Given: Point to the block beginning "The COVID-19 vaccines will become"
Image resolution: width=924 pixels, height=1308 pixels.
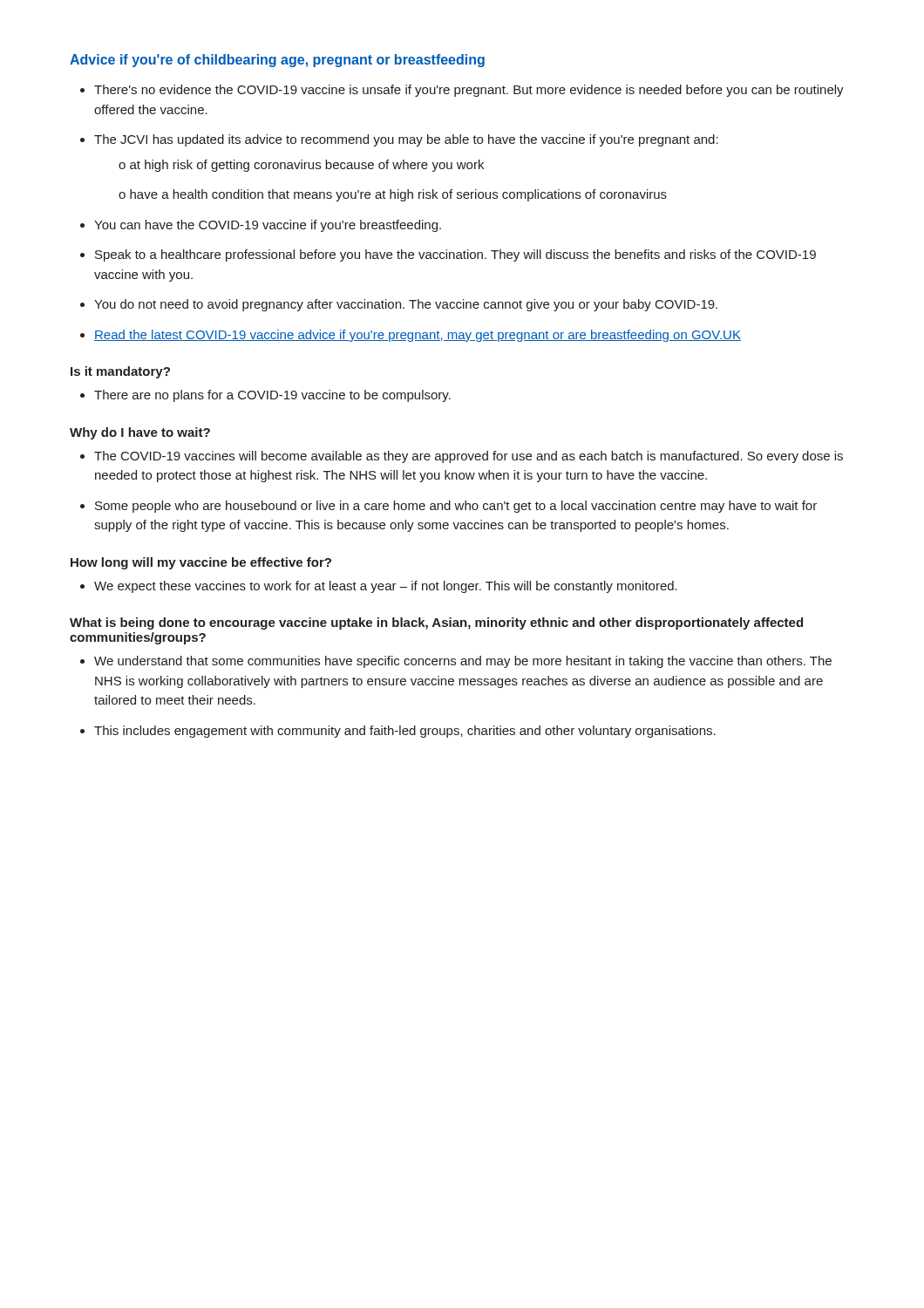Looking at the screenshot, I should pyautogui.click(x=462, y=490).
